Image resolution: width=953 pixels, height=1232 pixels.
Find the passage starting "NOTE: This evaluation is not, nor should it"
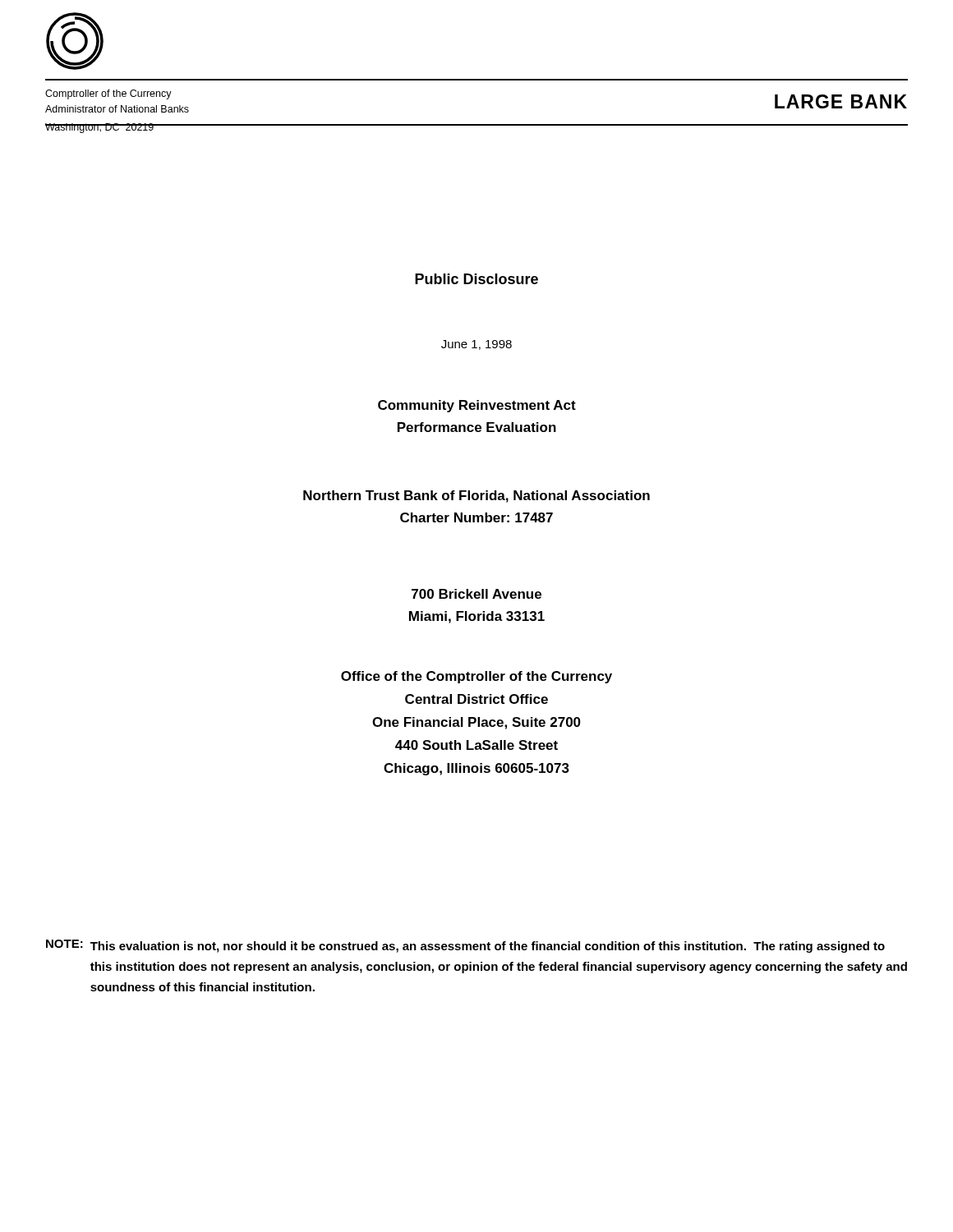[476, 967]
